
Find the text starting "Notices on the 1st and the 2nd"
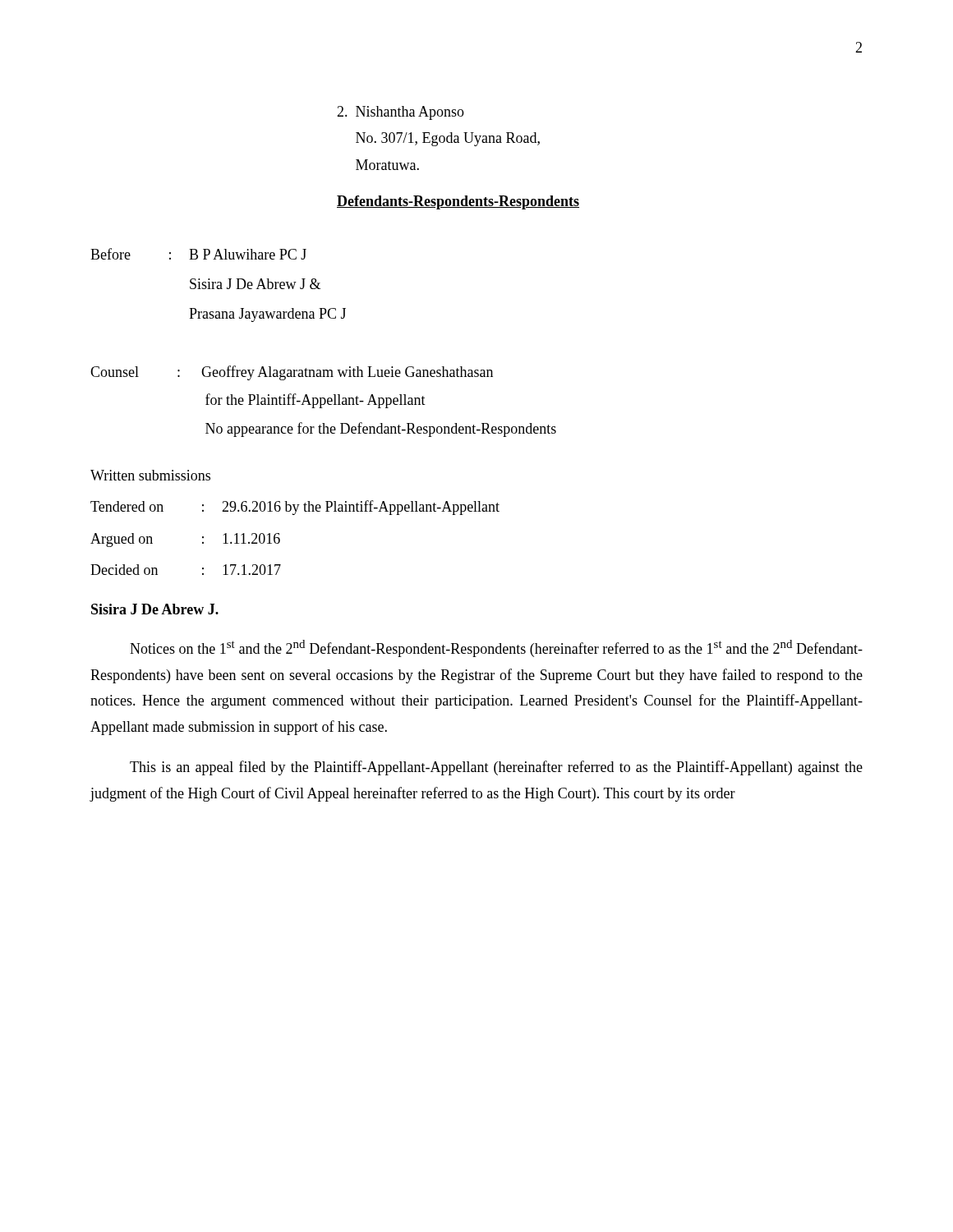point(476,686)
